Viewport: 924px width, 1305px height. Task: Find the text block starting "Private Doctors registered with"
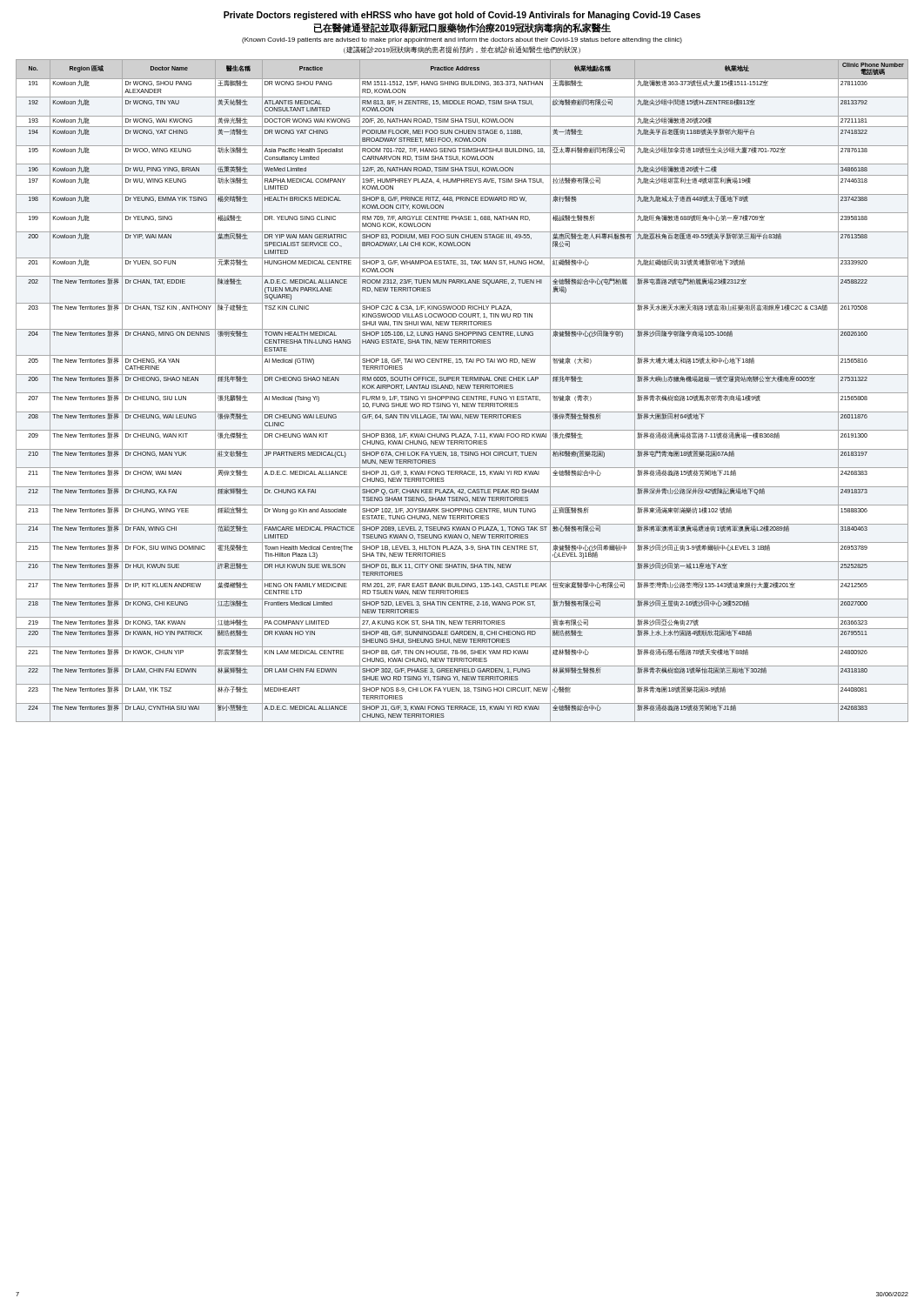click(462, 21)
